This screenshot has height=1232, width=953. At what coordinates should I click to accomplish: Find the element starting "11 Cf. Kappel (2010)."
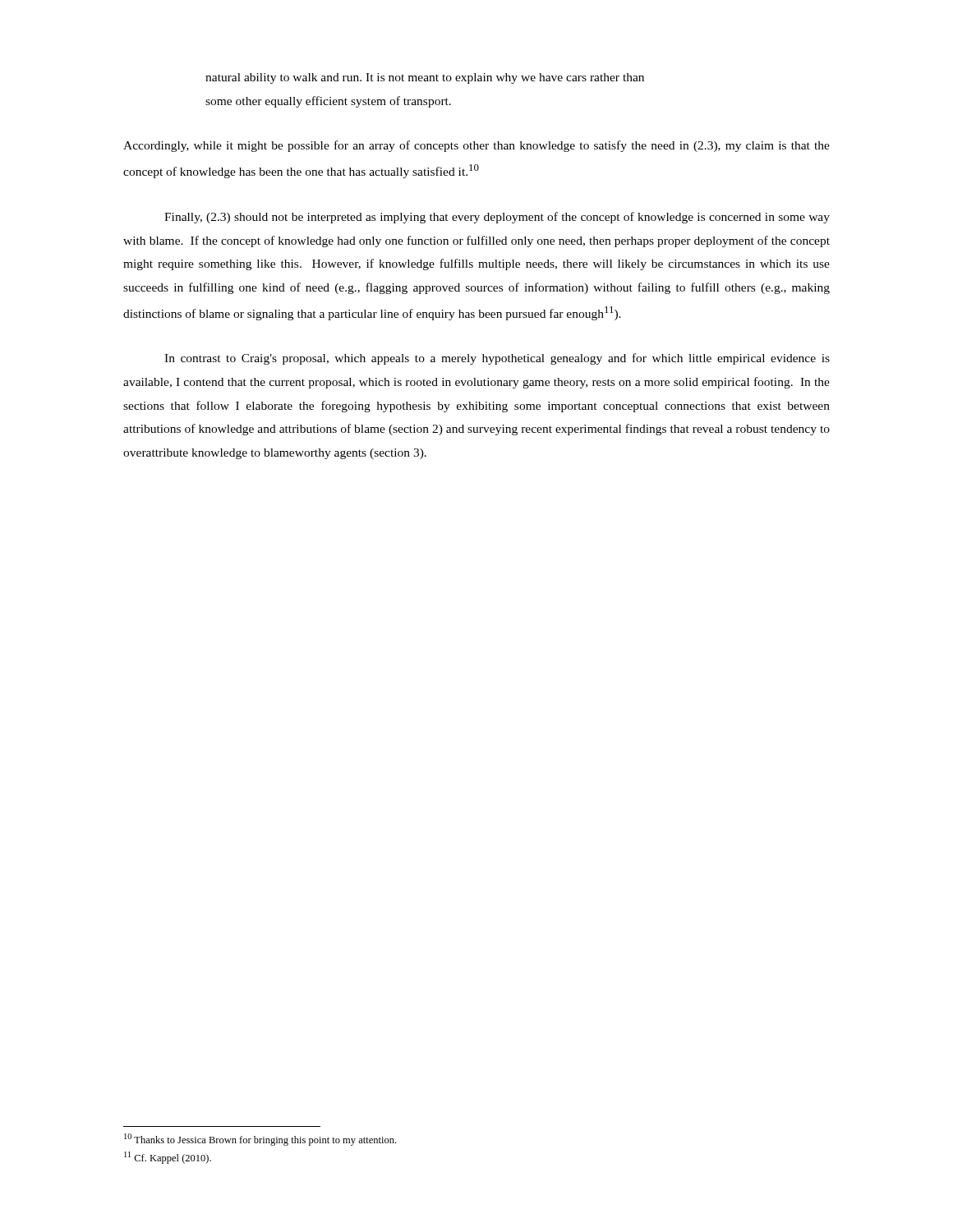[167, 1157]
